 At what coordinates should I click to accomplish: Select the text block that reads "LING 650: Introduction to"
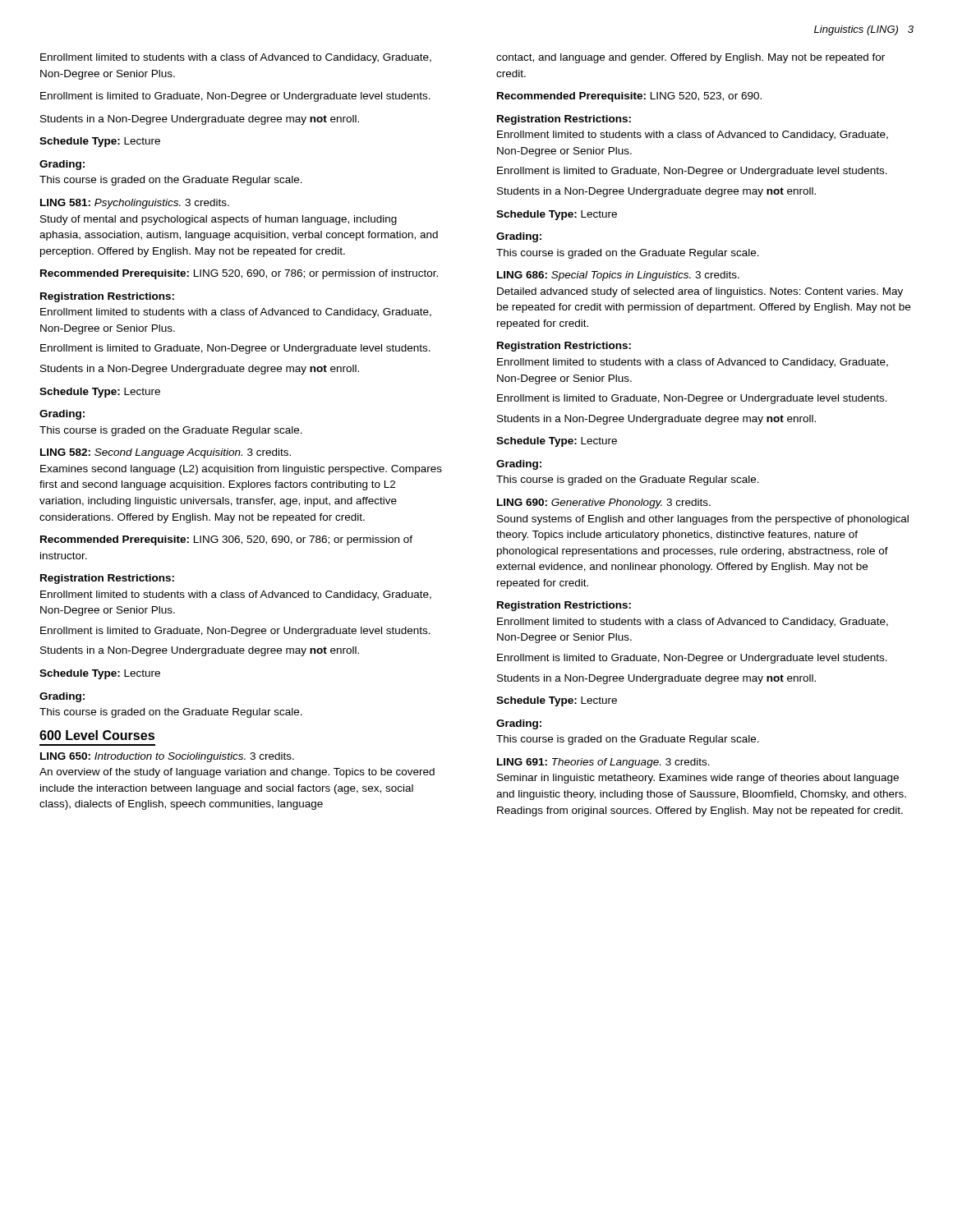(241, 780)
